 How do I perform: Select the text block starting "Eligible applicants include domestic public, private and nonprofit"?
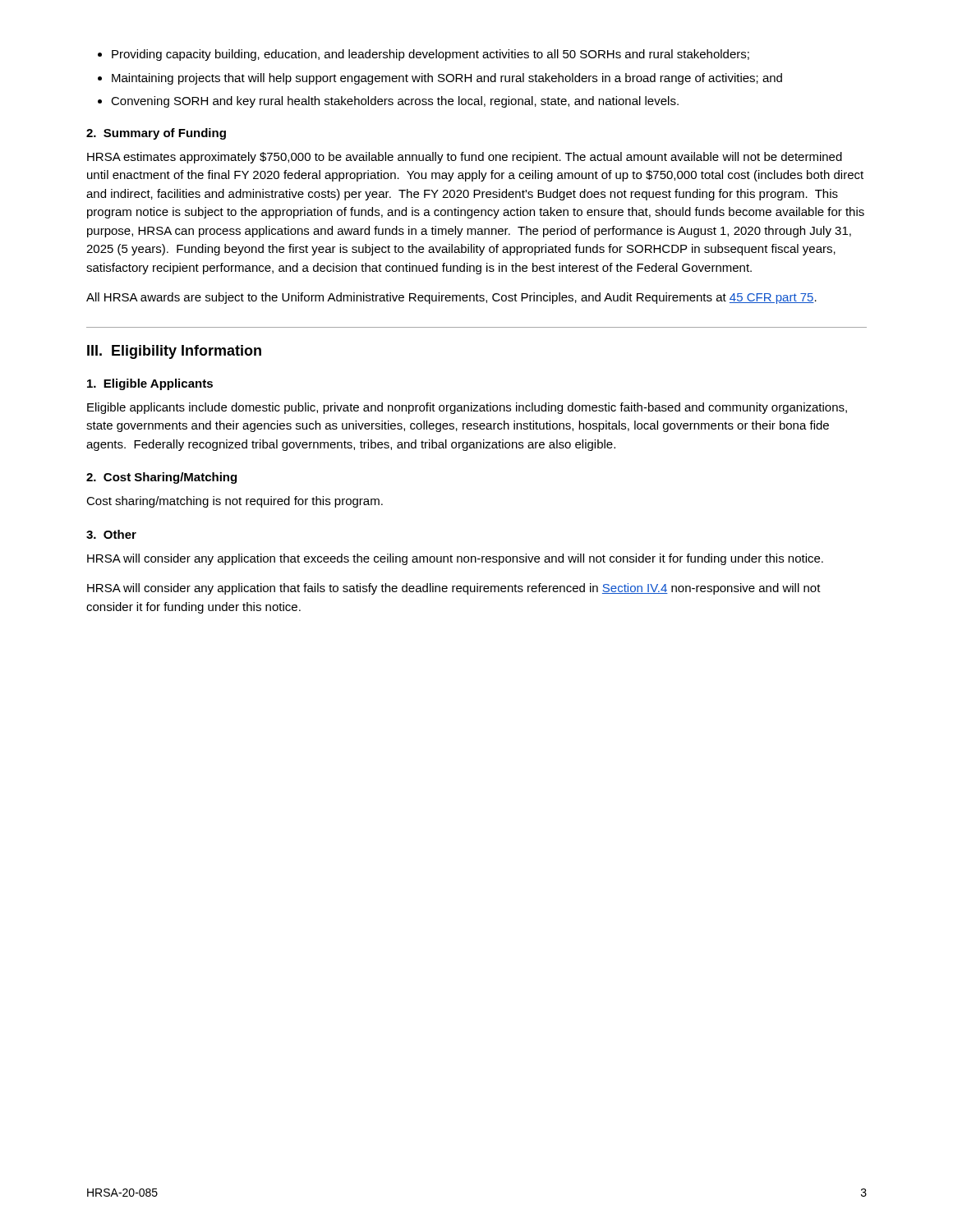tap(467, 425)
